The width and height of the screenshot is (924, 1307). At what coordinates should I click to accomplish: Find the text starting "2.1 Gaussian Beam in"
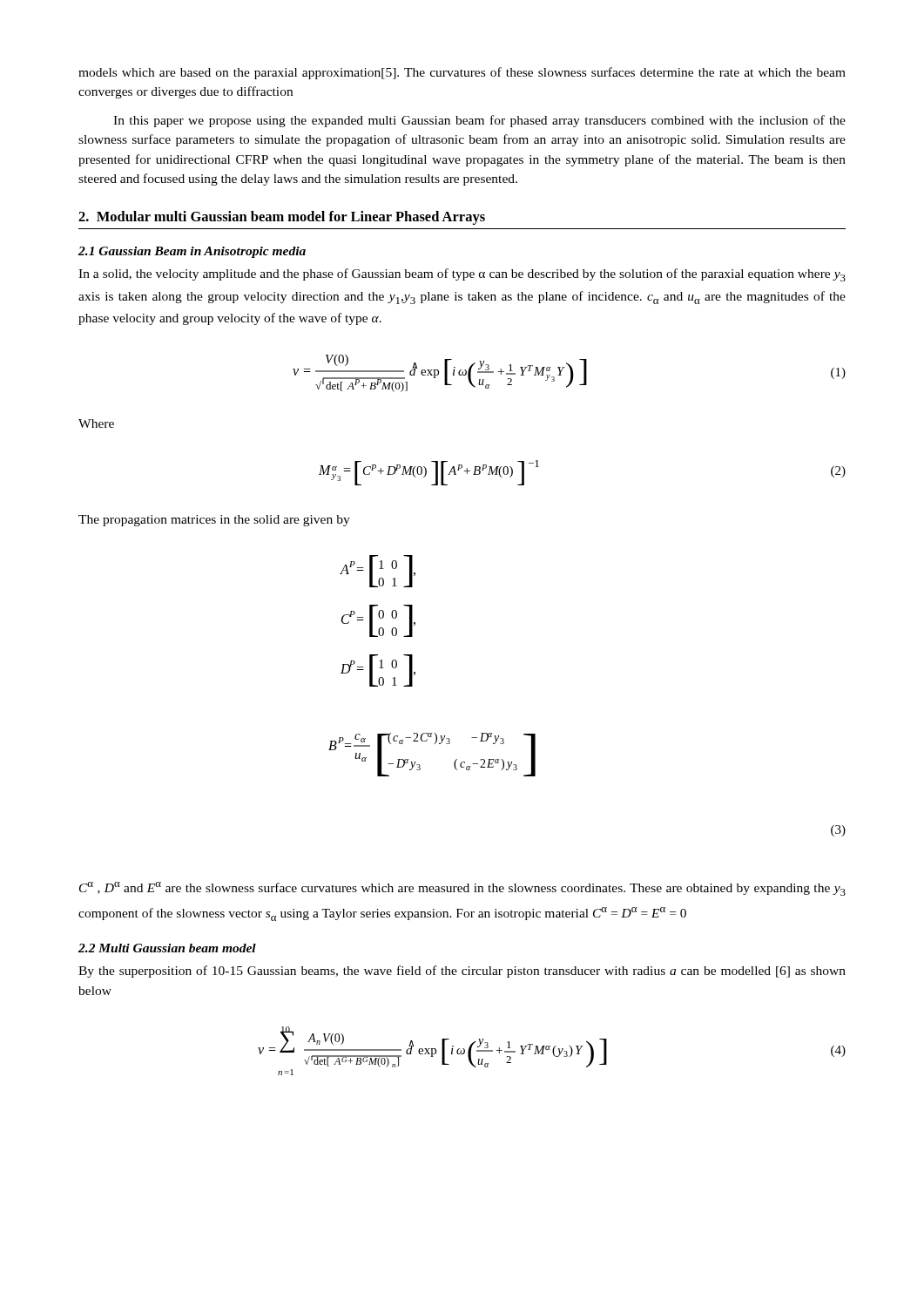192,250
